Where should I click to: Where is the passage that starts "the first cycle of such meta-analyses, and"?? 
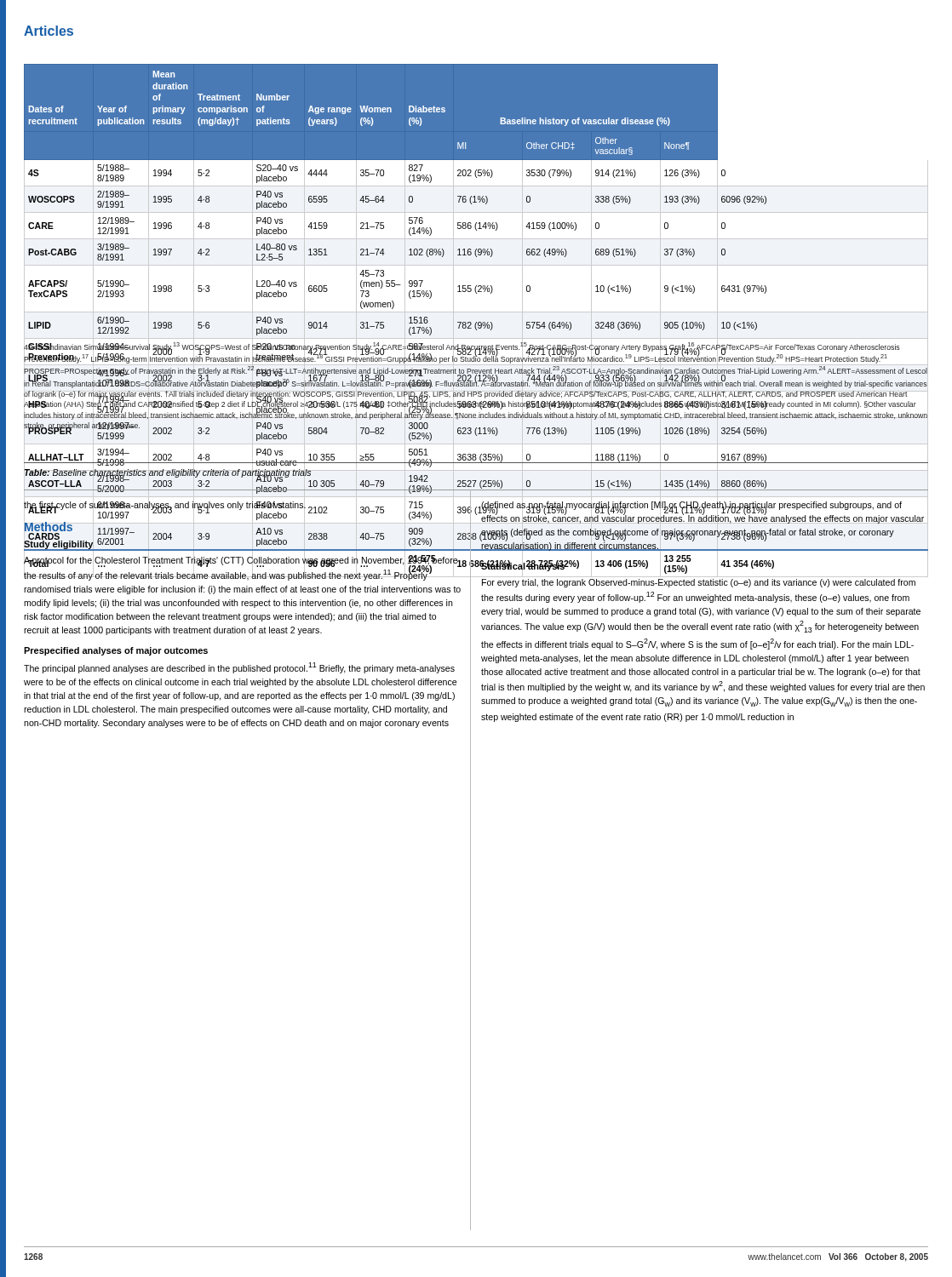165,505
